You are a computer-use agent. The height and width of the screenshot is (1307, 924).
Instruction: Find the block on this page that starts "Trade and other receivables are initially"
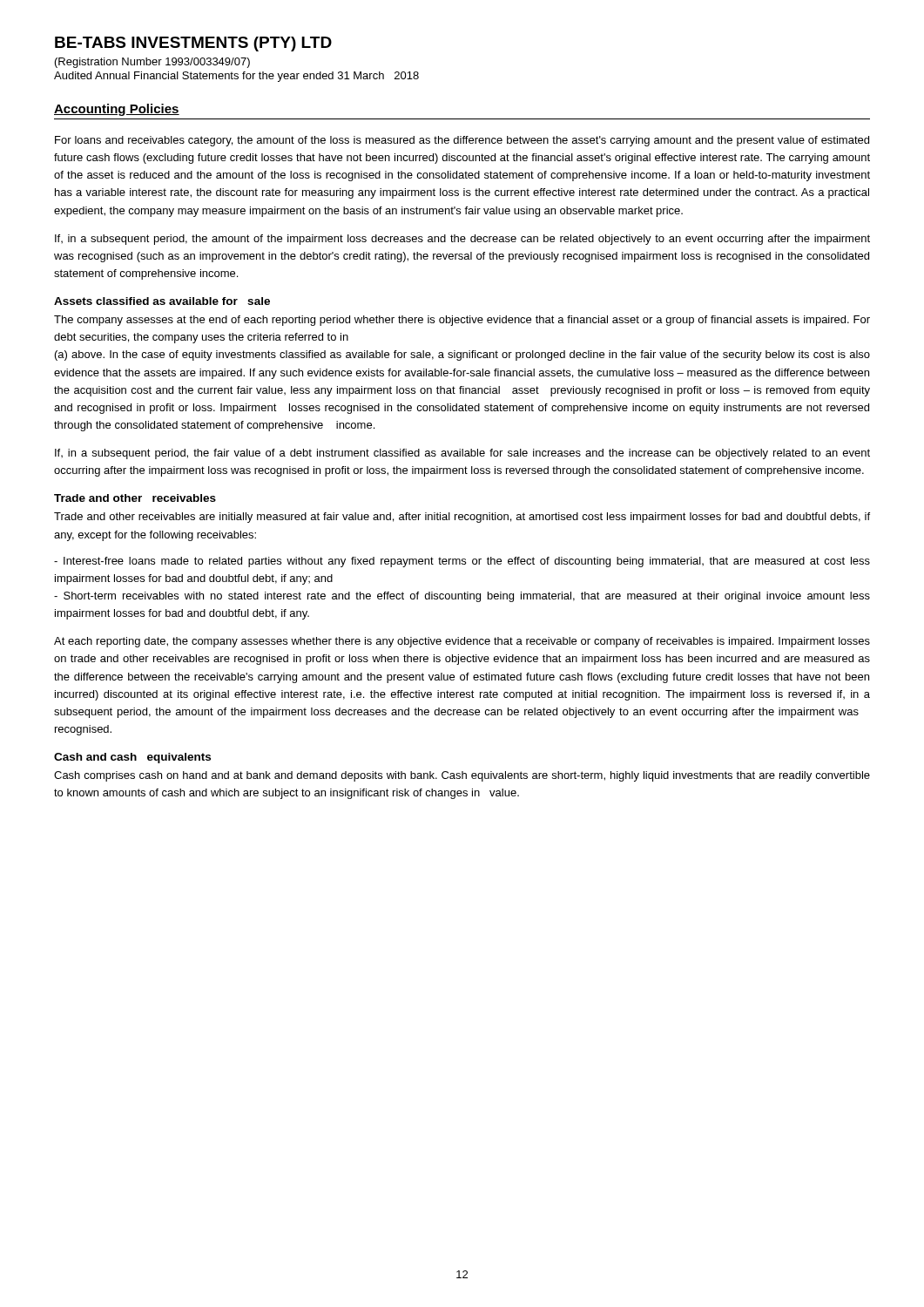pos(462,525)
